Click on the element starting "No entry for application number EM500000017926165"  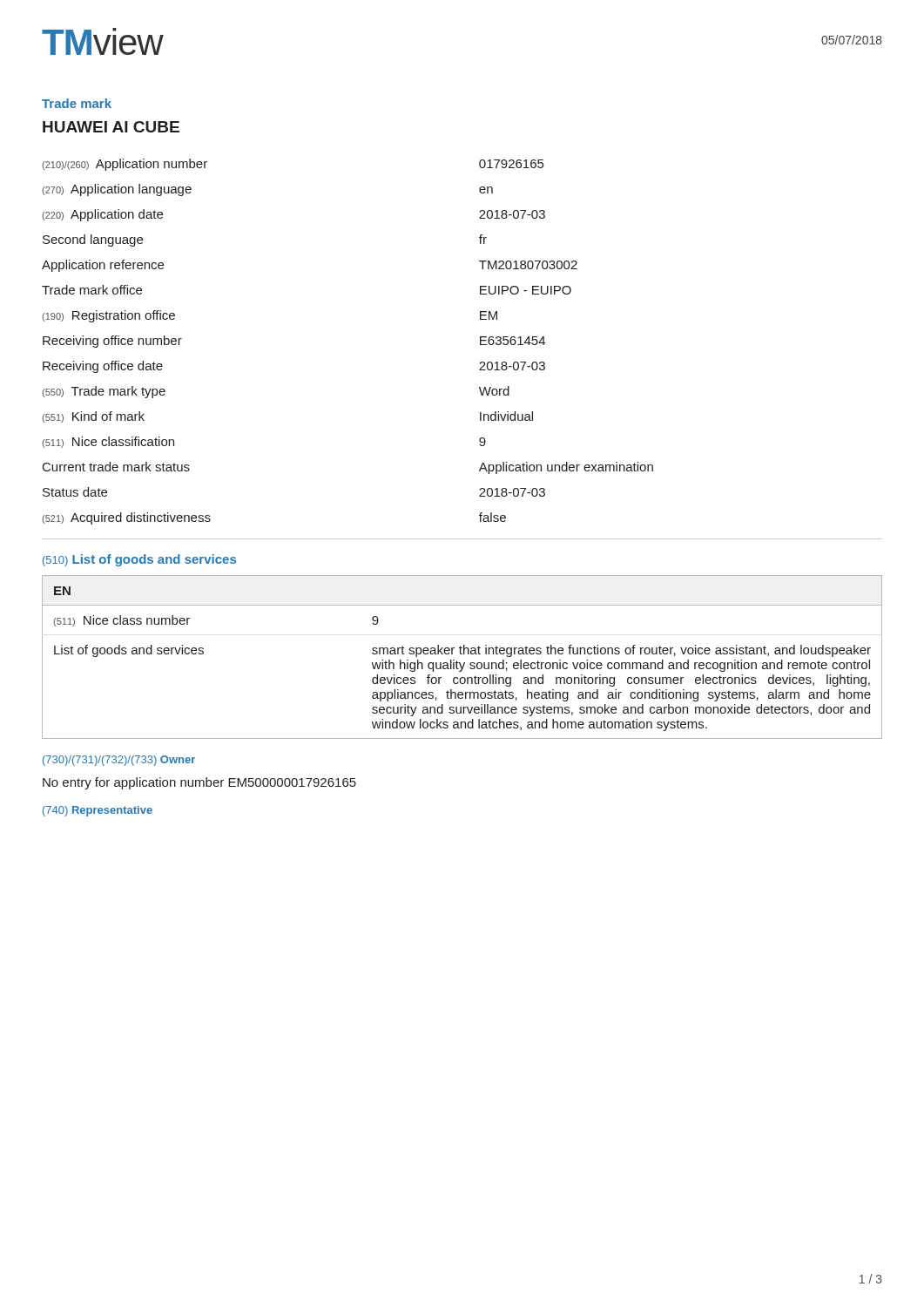pyautogui.click(x=199, y=782)
